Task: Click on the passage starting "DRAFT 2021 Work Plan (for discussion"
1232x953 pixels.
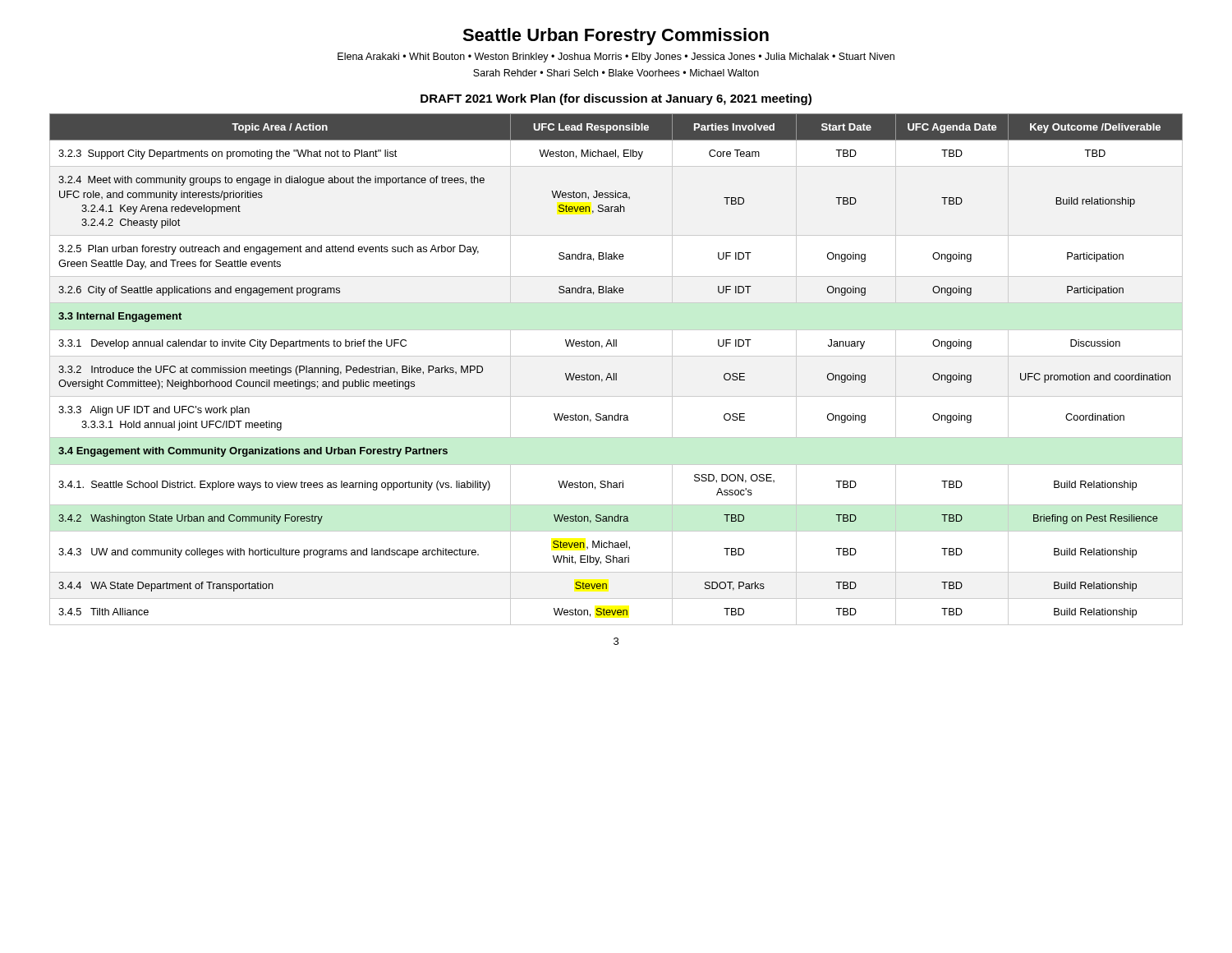Action: pyautogui.click(x=616, y=98)
